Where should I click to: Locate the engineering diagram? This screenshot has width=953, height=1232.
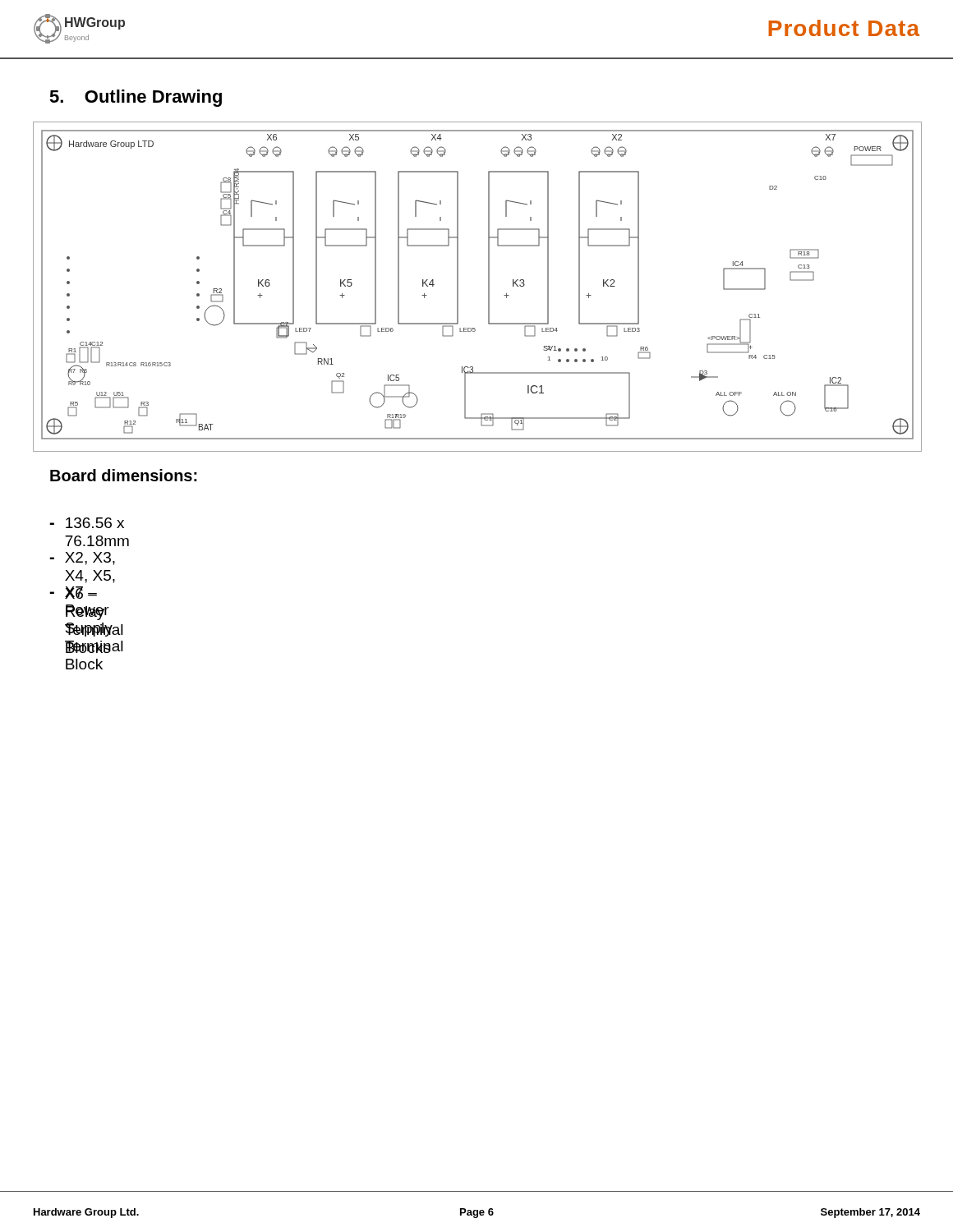pos(476,286)
